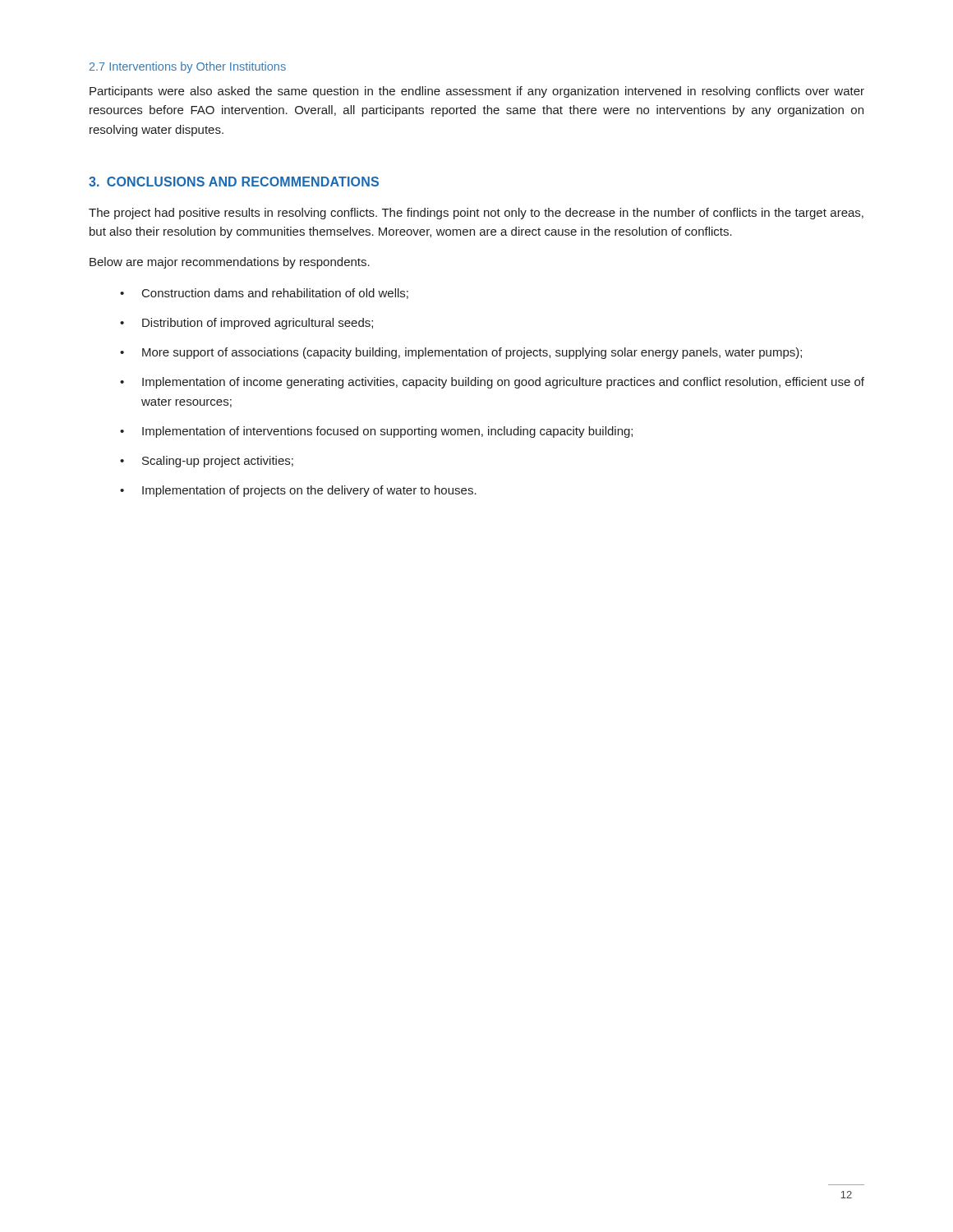Select the list item that reads "• Implementation of interventions focused"
The width and height of the screenshot is (953, 1232).
[x=492, y=431]
